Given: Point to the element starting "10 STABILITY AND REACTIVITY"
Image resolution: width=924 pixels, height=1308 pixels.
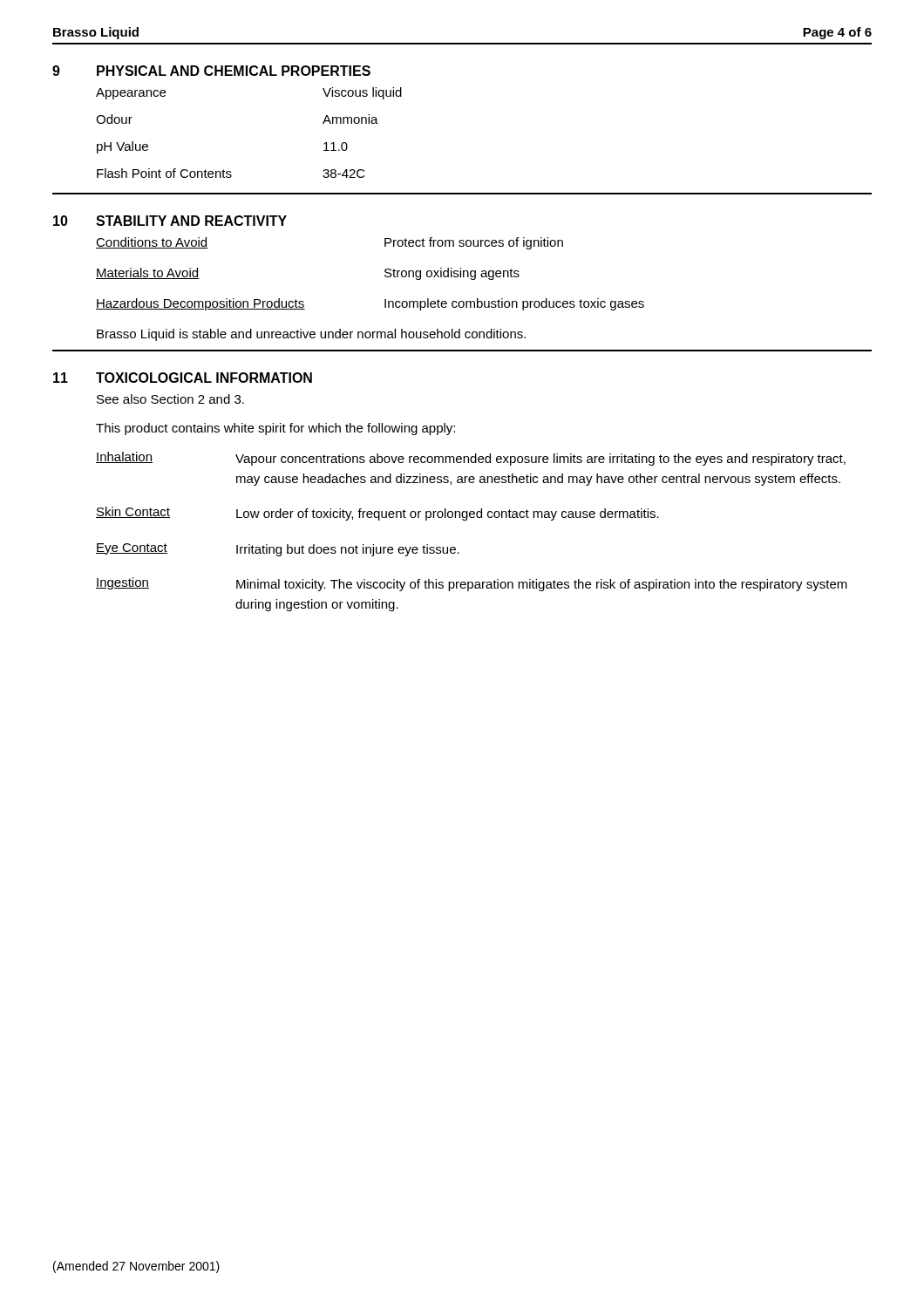Looking at the screenshot, I should click(170, 221).
